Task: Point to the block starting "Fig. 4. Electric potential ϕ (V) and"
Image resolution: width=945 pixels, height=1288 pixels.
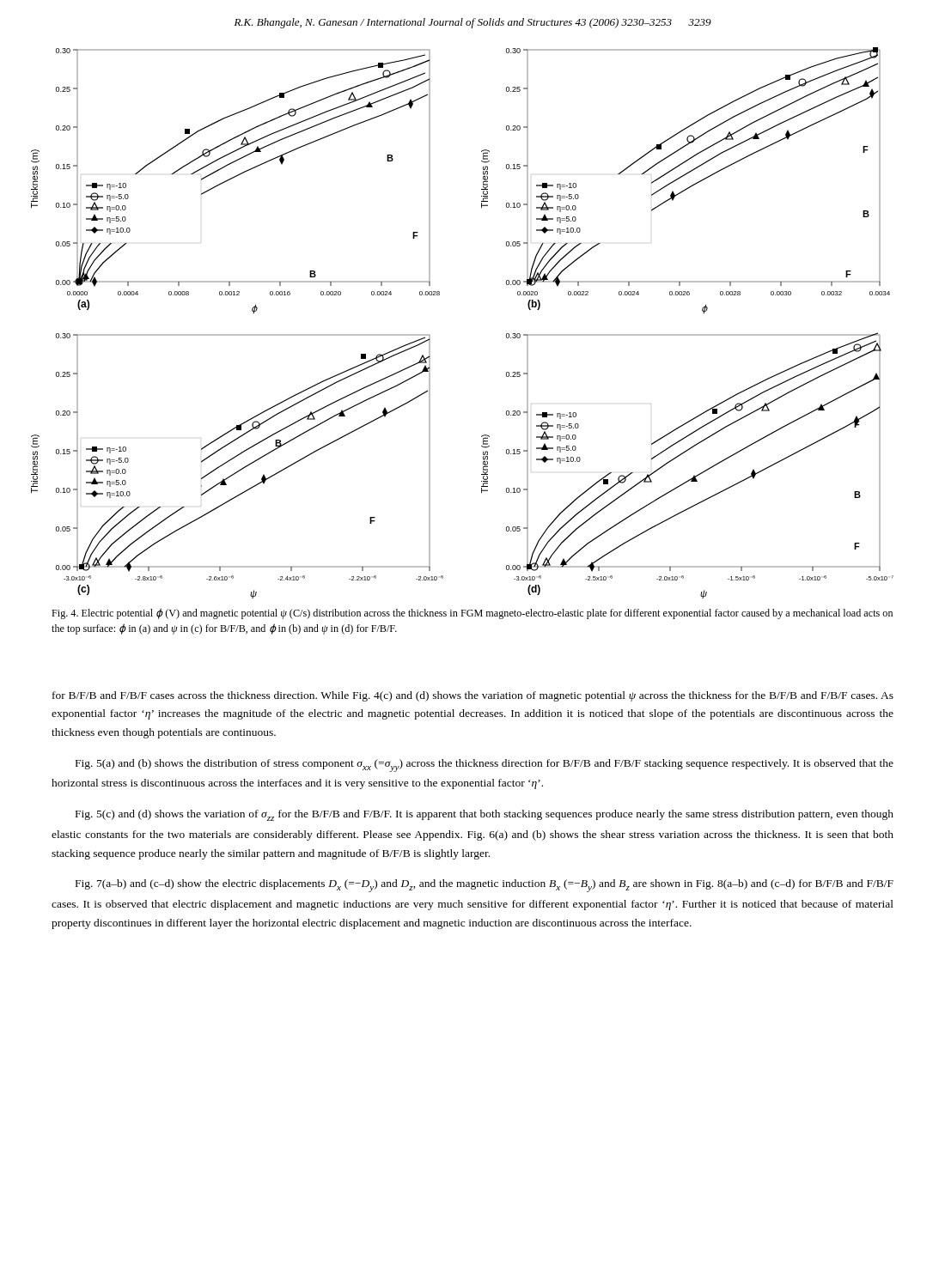Action: coord(472,621)
